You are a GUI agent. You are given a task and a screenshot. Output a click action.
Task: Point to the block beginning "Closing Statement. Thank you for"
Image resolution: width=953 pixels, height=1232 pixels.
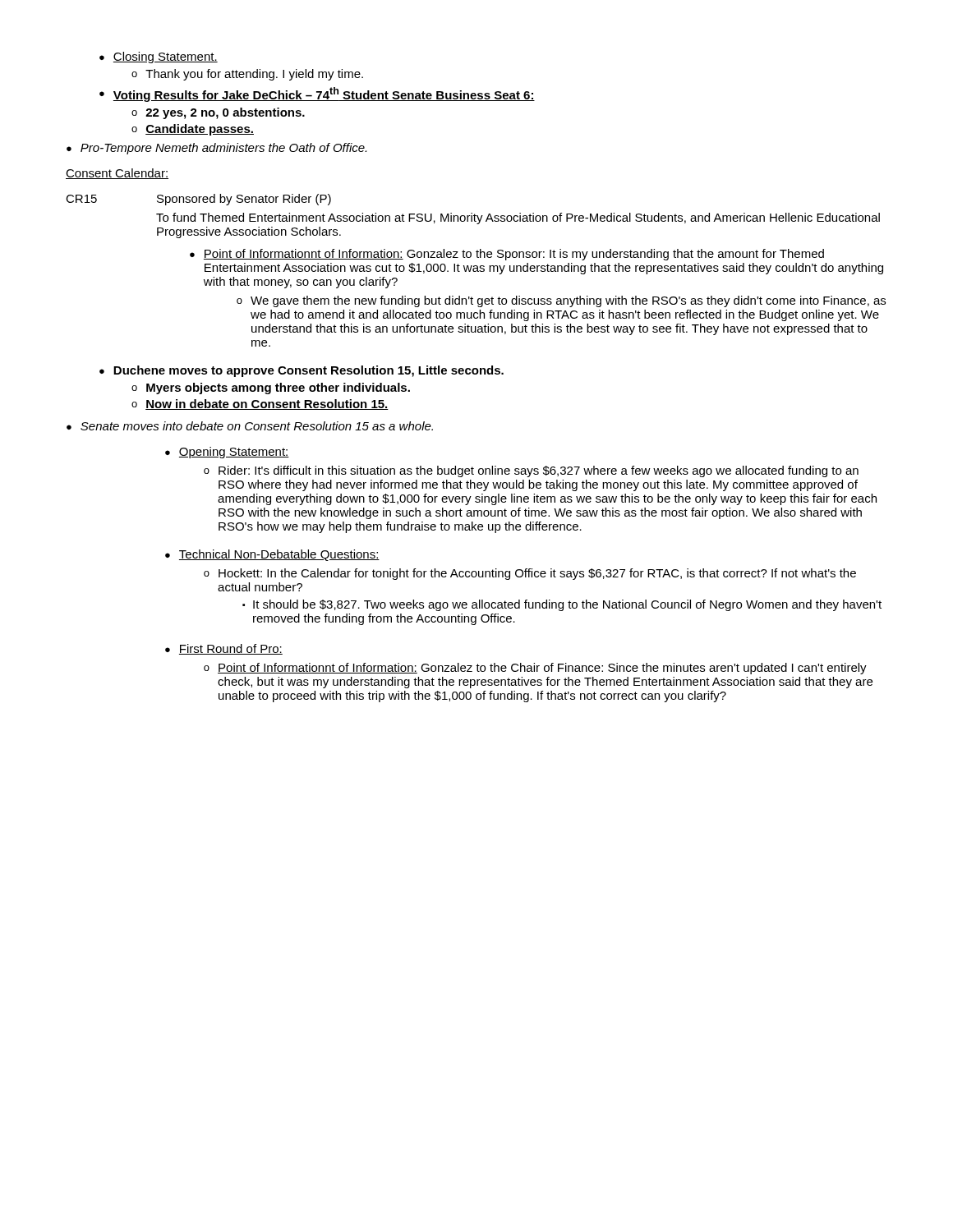(x=159, y=57)
